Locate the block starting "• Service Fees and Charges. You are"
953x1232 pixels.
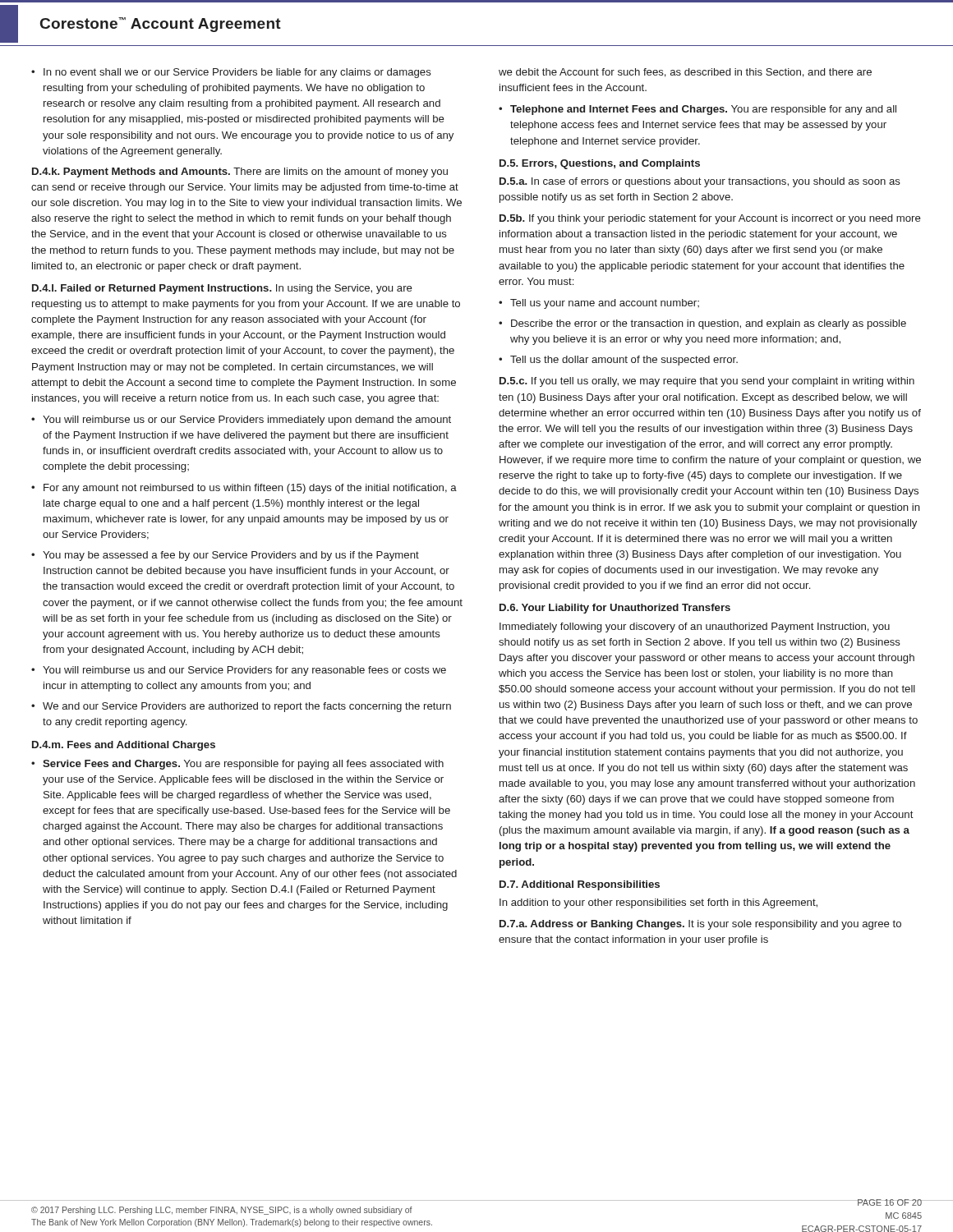[x=247, y=842]
